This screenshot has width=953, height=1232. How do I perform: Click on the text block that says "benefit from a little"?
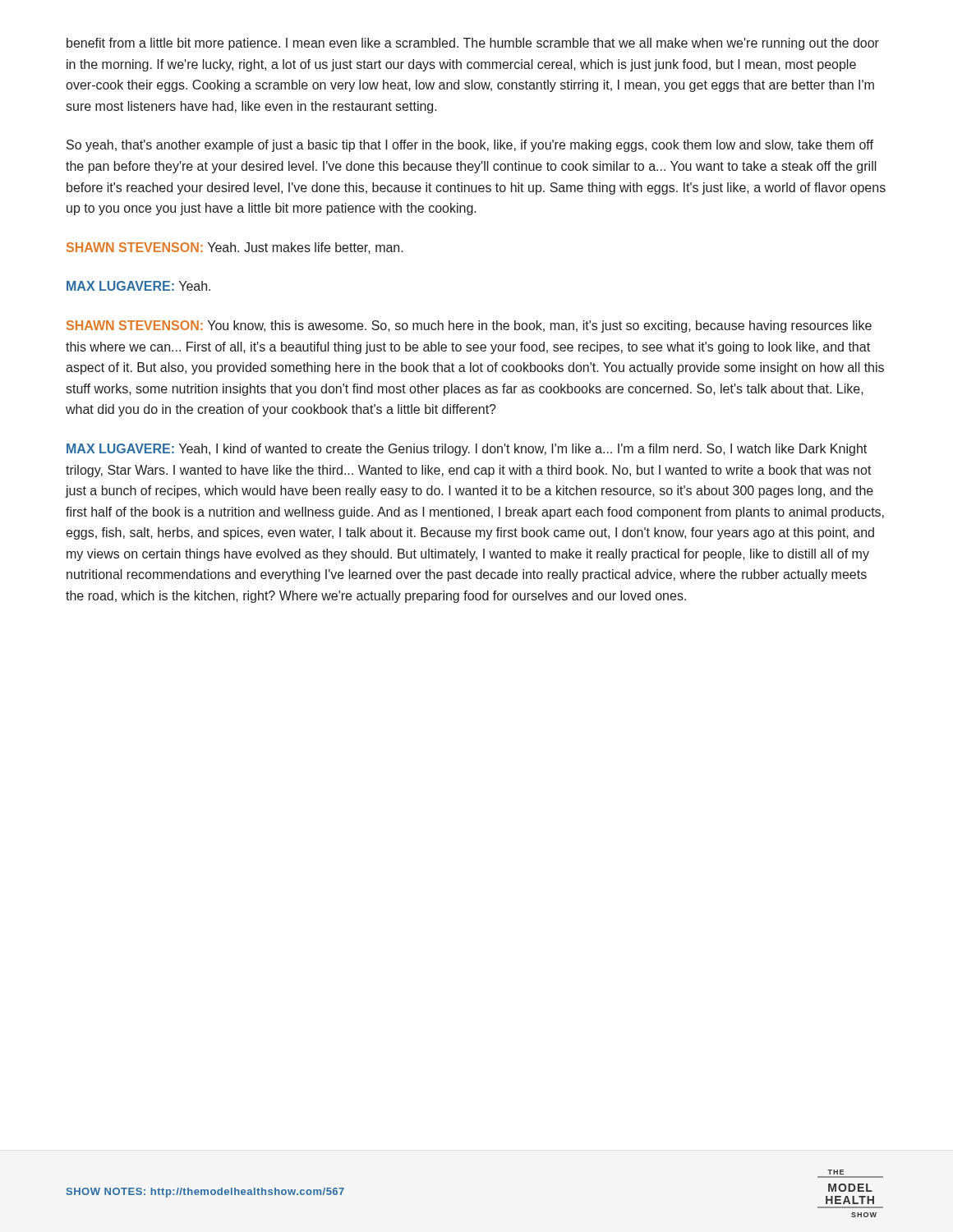472,75
